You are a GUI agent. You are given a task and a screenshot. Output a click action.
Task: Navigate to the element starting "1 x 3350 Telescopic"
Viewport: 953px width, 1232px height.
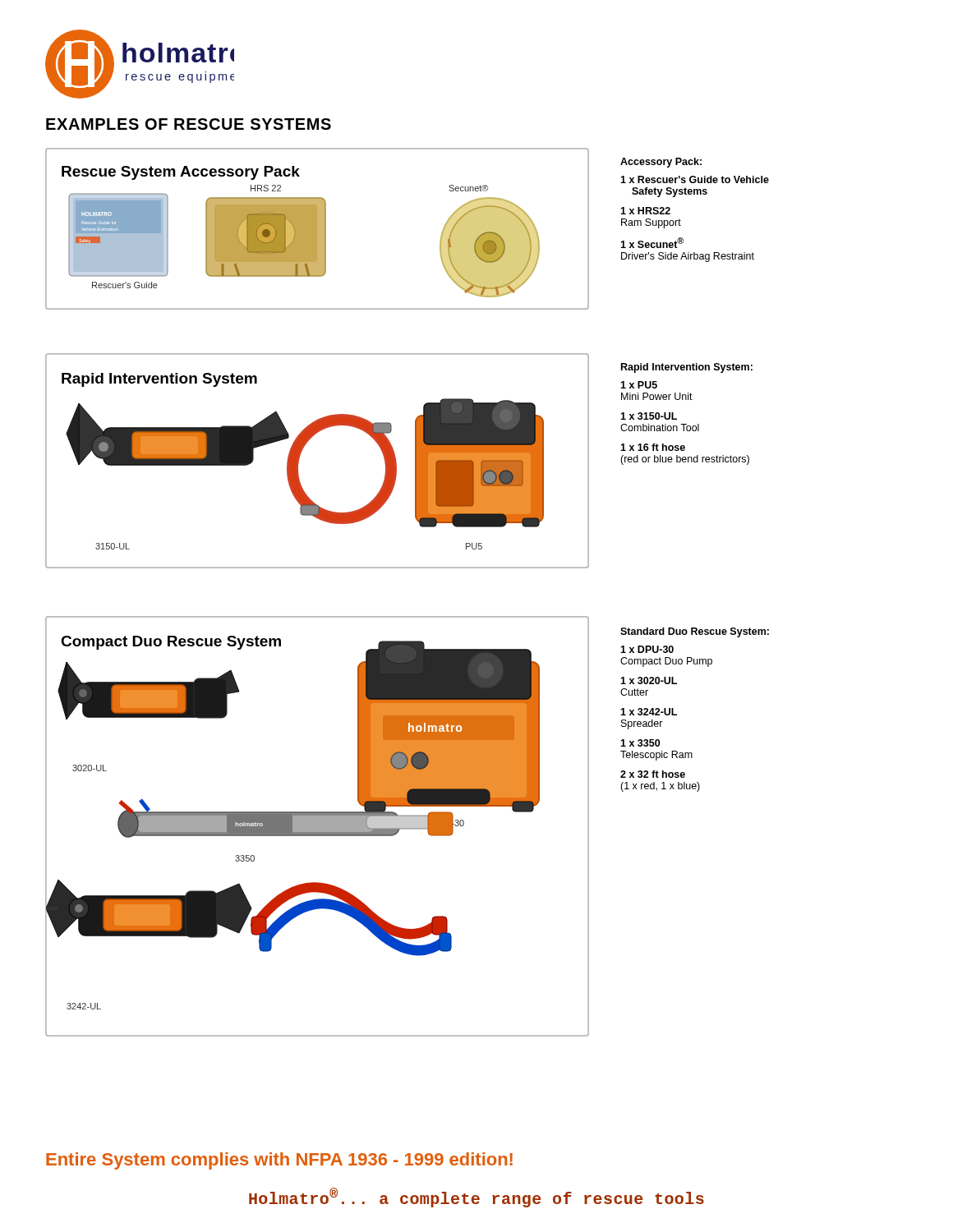640,743
